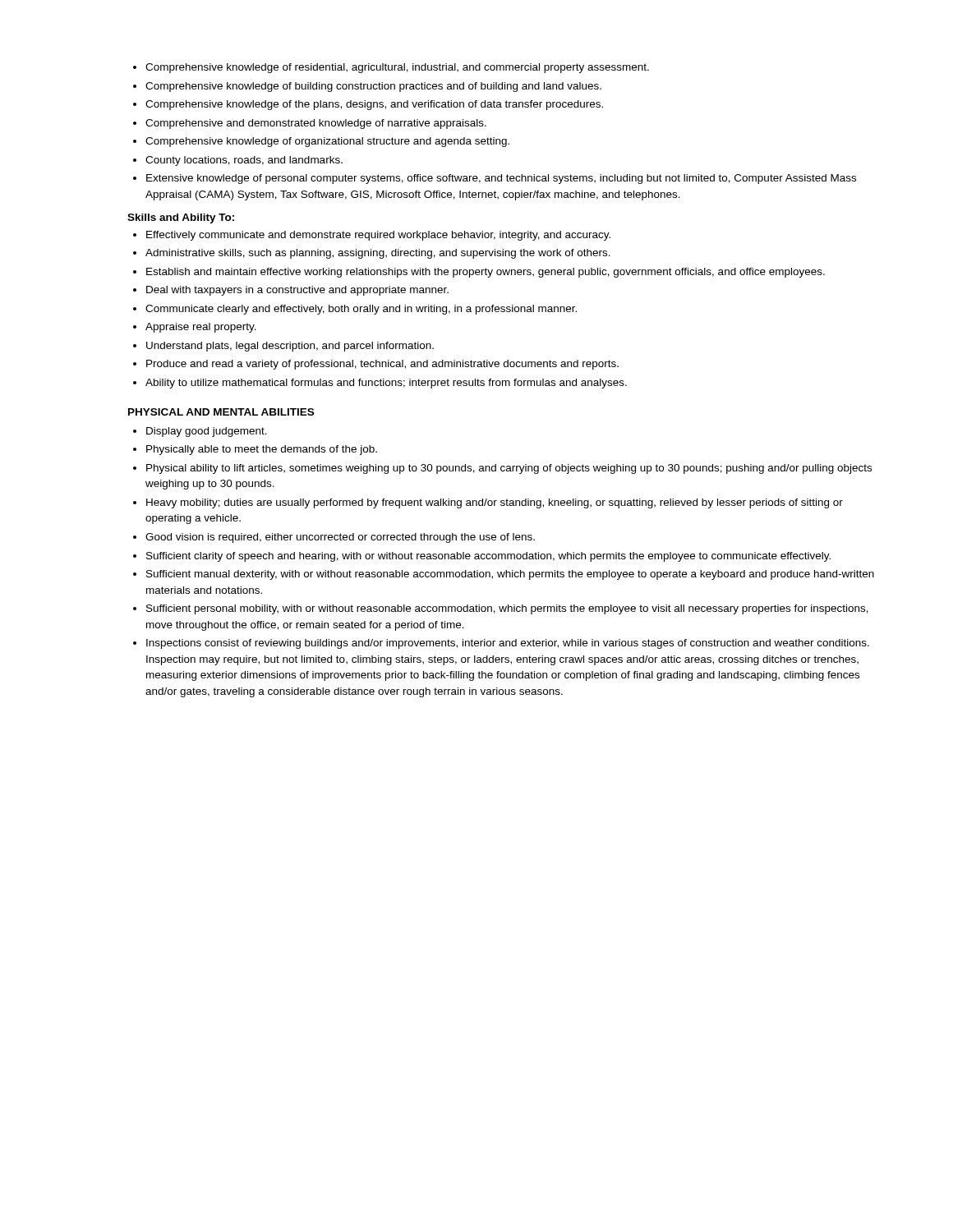Click on the list item that reads "Sufficient manual dexterity, with or without reasonable accommodation,"
Image resolution: width=953 pixels, height=1232 pixels.
[x=510, y=582]
